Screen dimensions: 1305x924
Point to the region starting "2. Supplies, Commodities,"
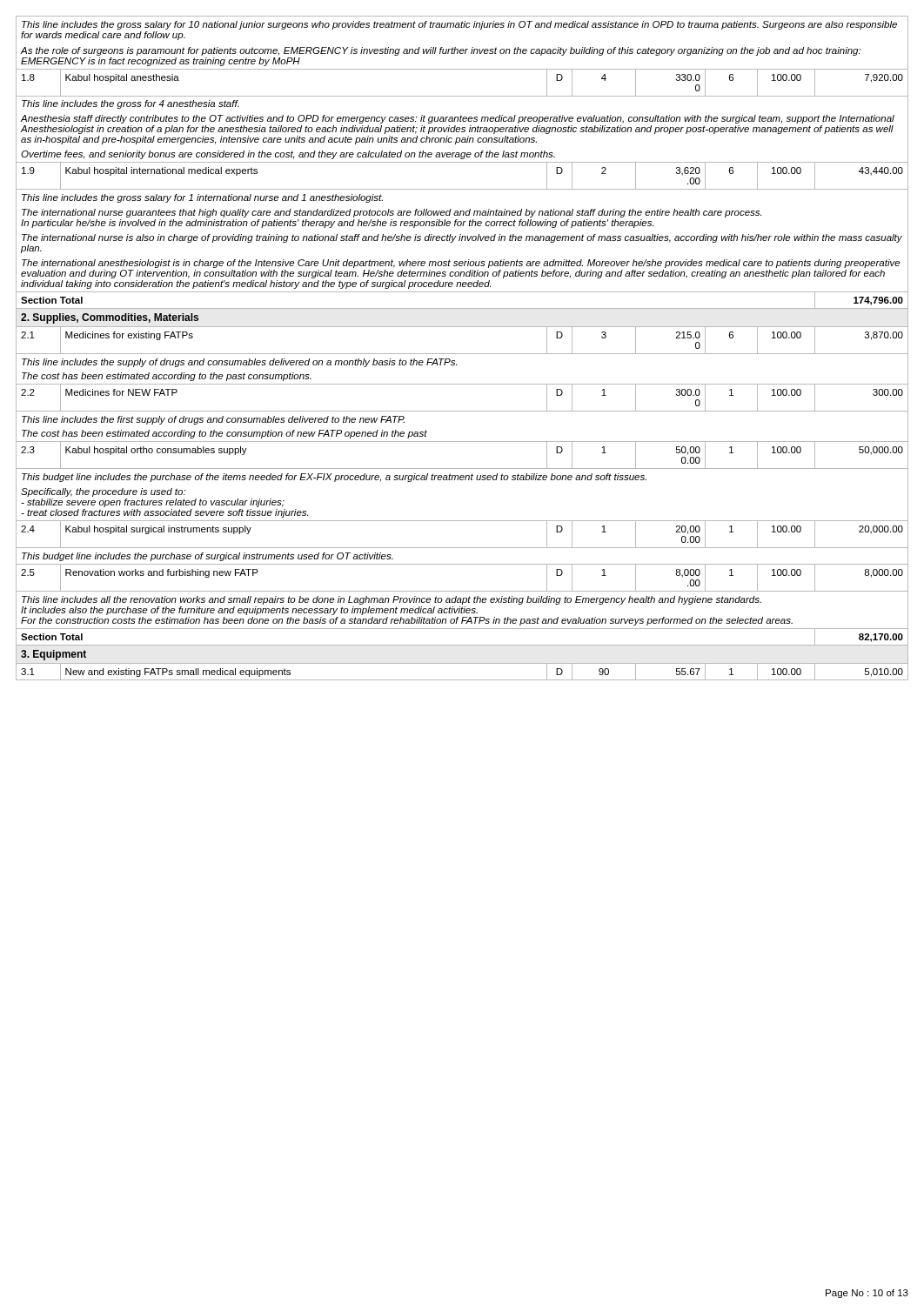pos(110,318)
